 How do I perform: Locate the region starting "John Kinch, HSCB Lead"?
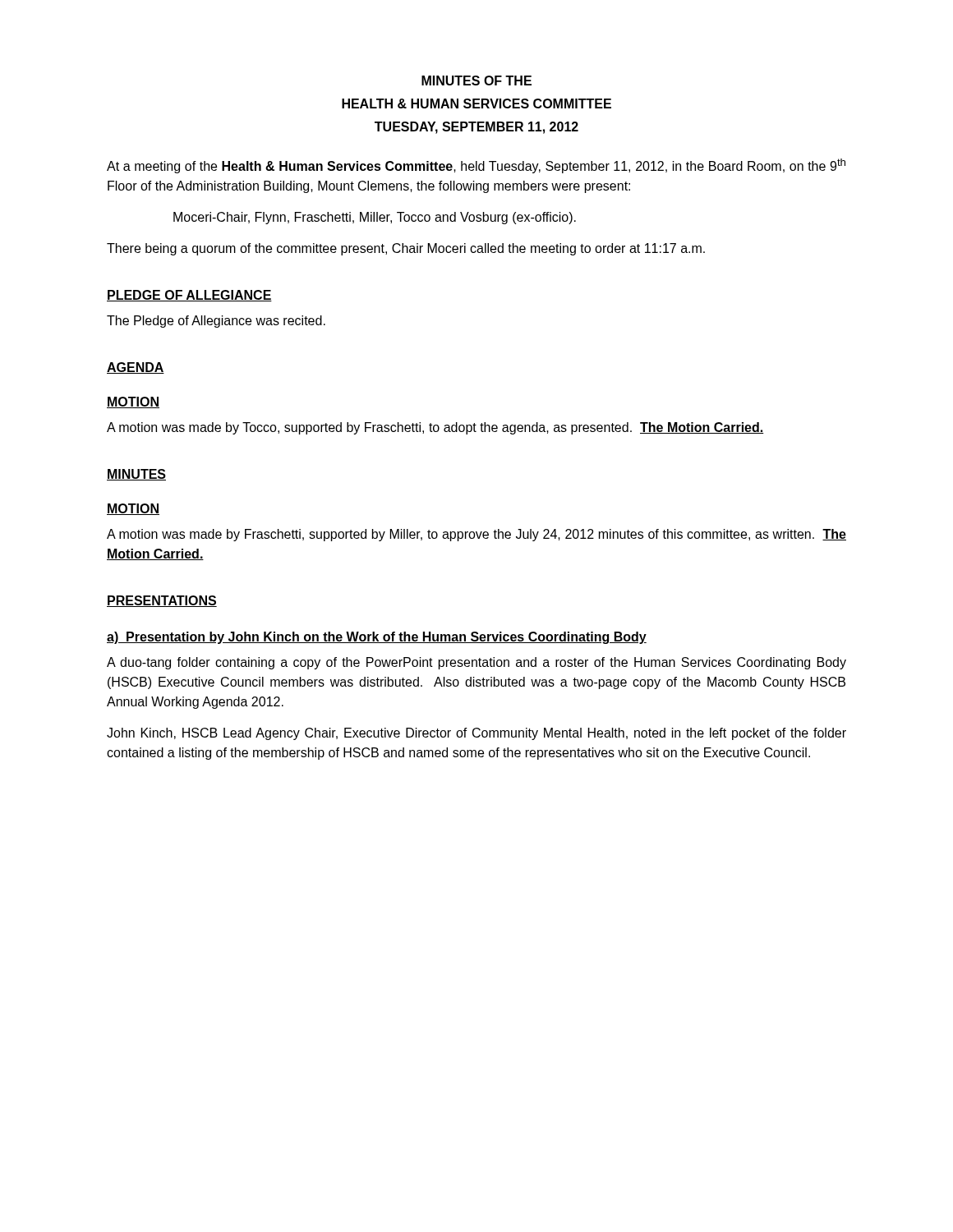coord(476,744)
